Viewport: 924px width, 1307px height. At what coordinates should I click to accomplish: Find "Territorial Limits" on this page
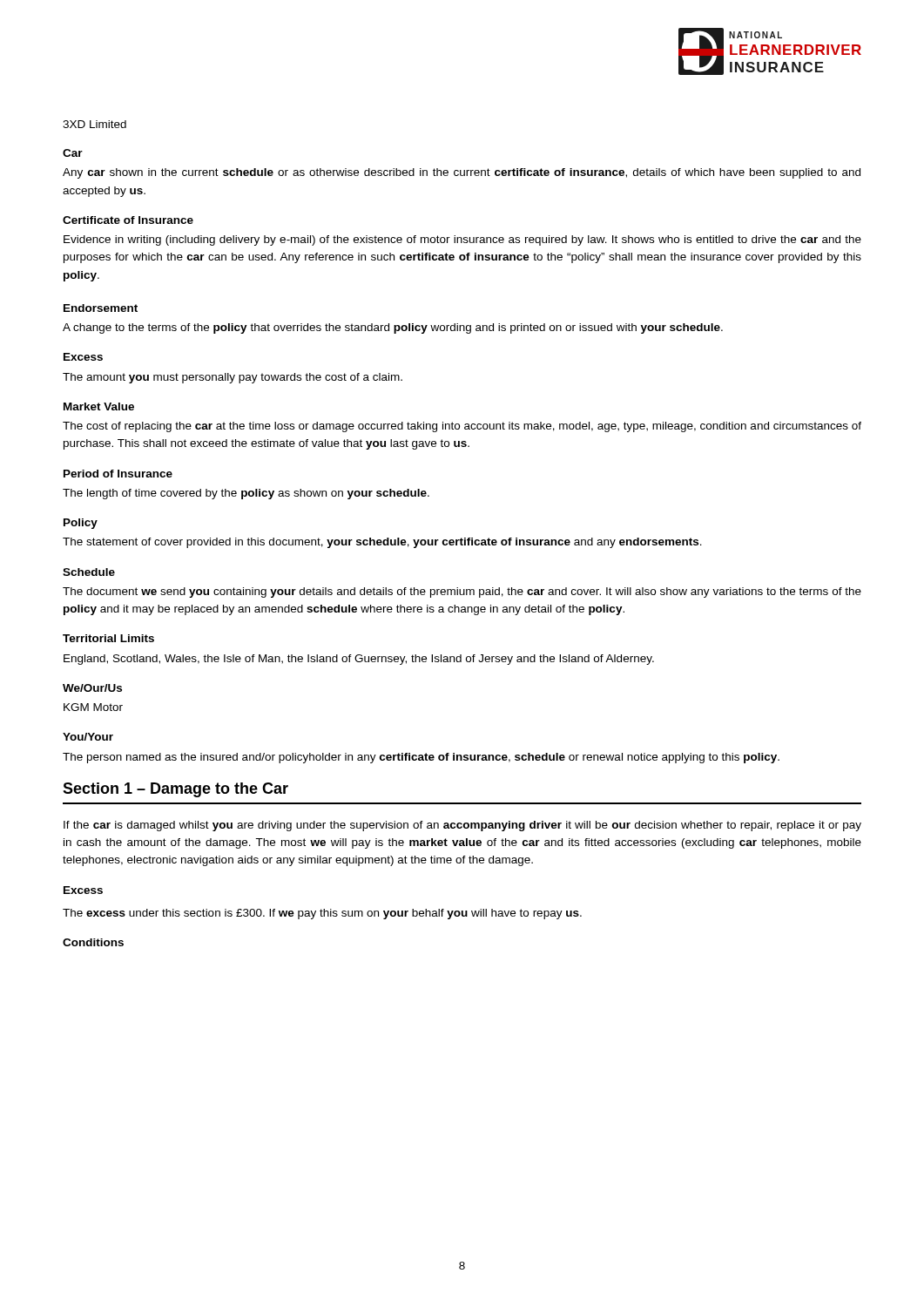pyautogui.click(x=109, y=638)
